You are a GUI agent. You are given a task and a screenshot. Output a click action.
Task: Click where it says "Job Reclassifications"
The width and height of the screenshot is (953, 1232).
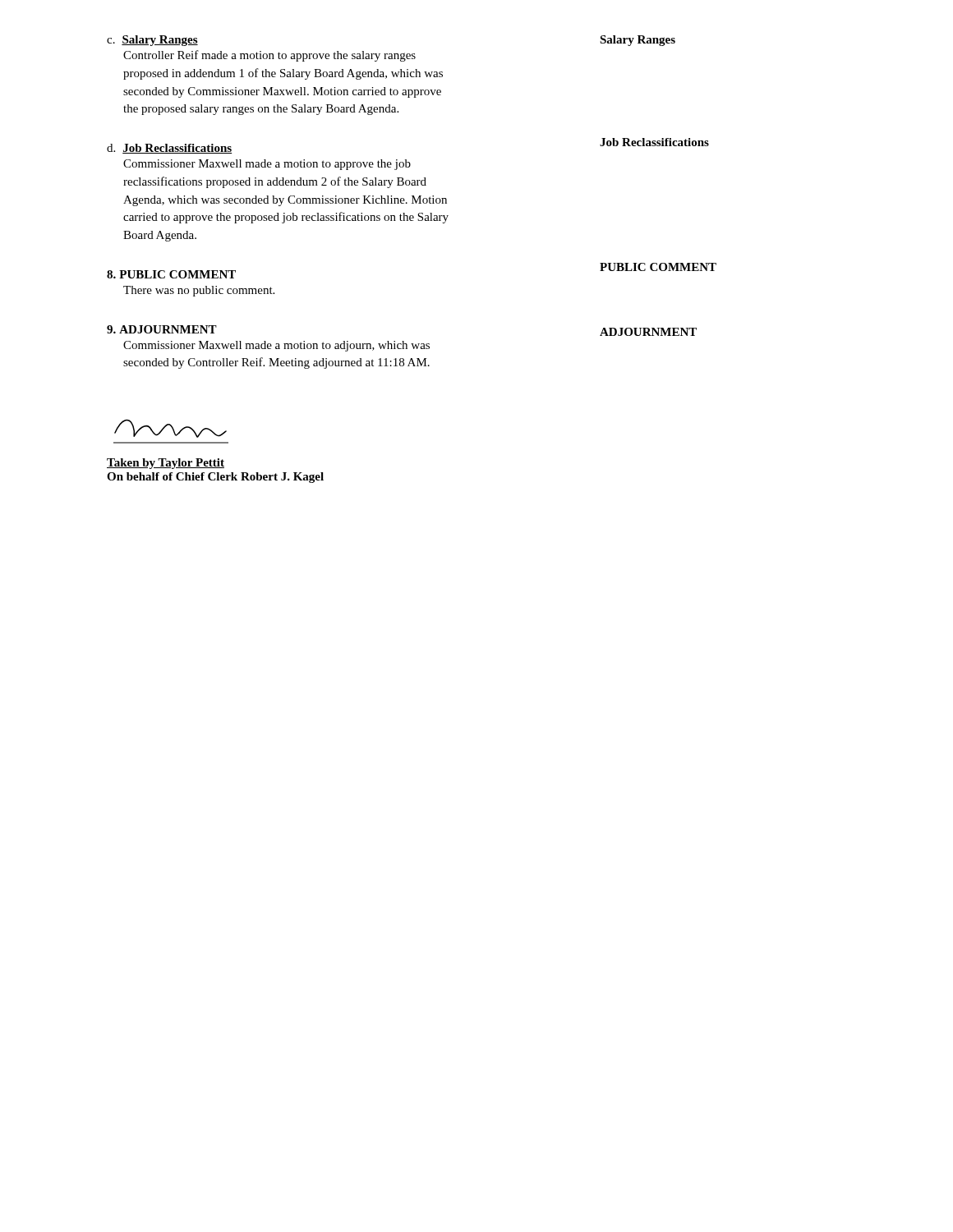[654, 142]
